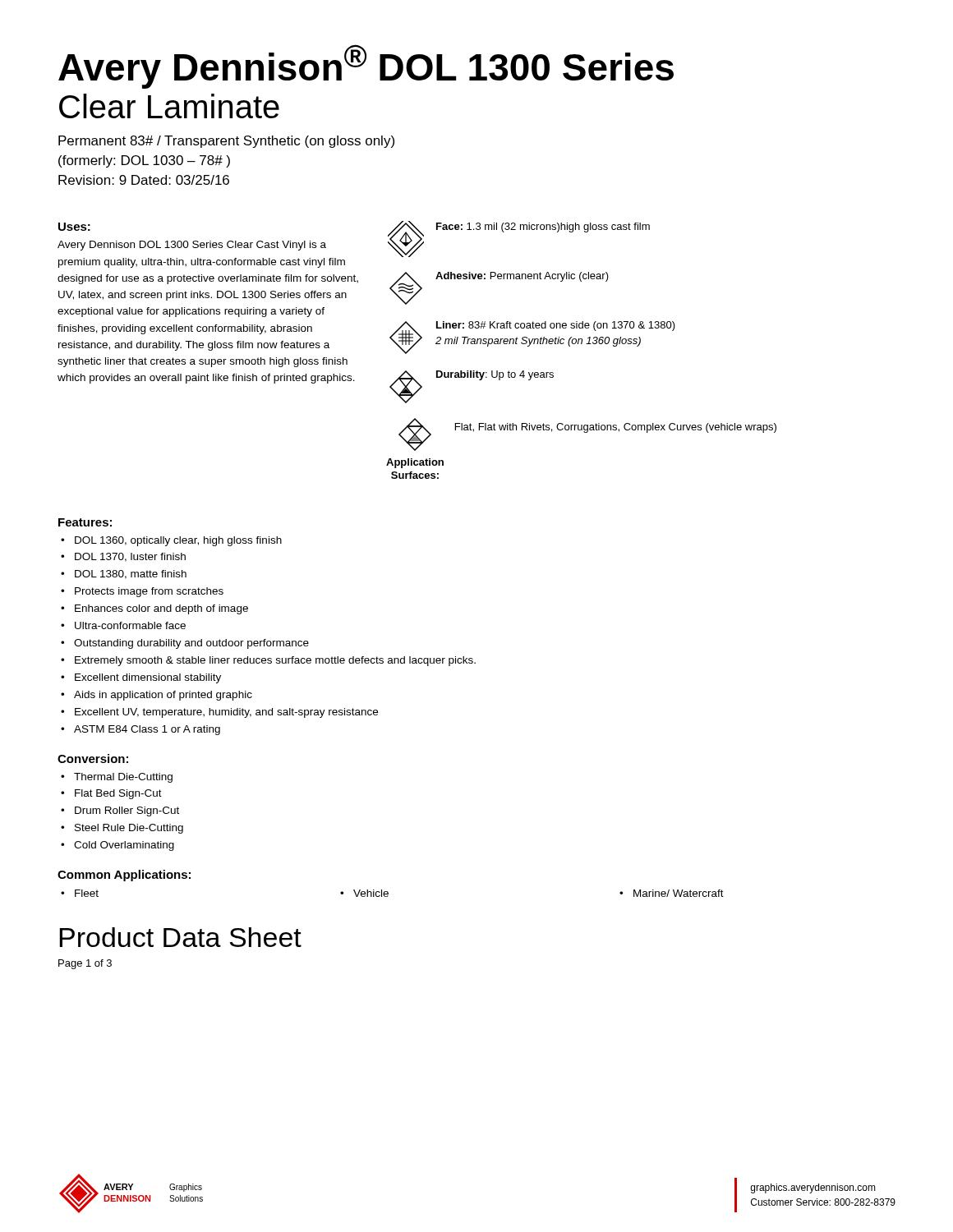
Task: Locate the text block starting "Aids in application of printed"
Action: [163, 694]
